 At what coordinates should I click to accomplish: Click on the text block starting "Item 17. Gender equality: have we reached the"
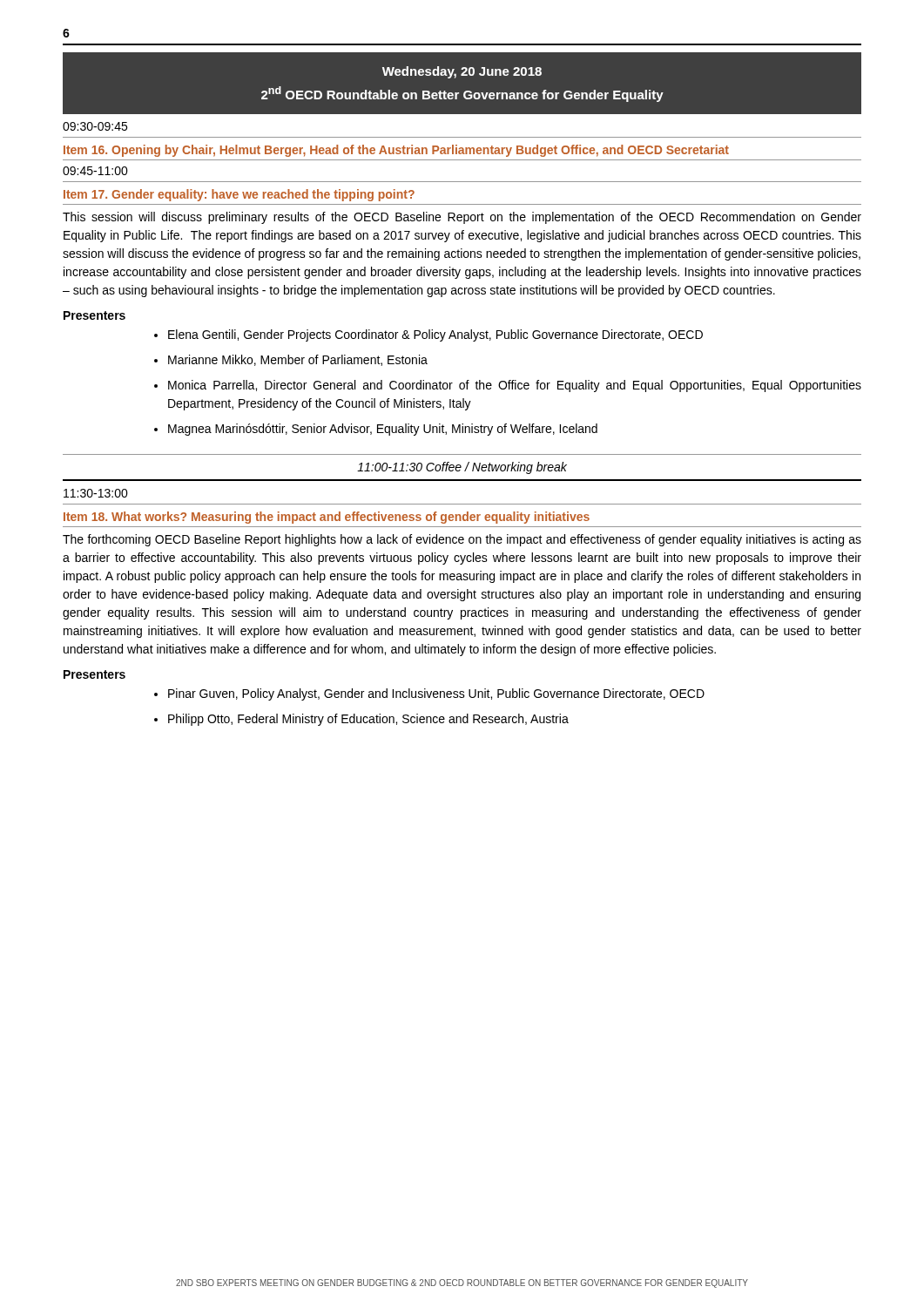[239, 194]
